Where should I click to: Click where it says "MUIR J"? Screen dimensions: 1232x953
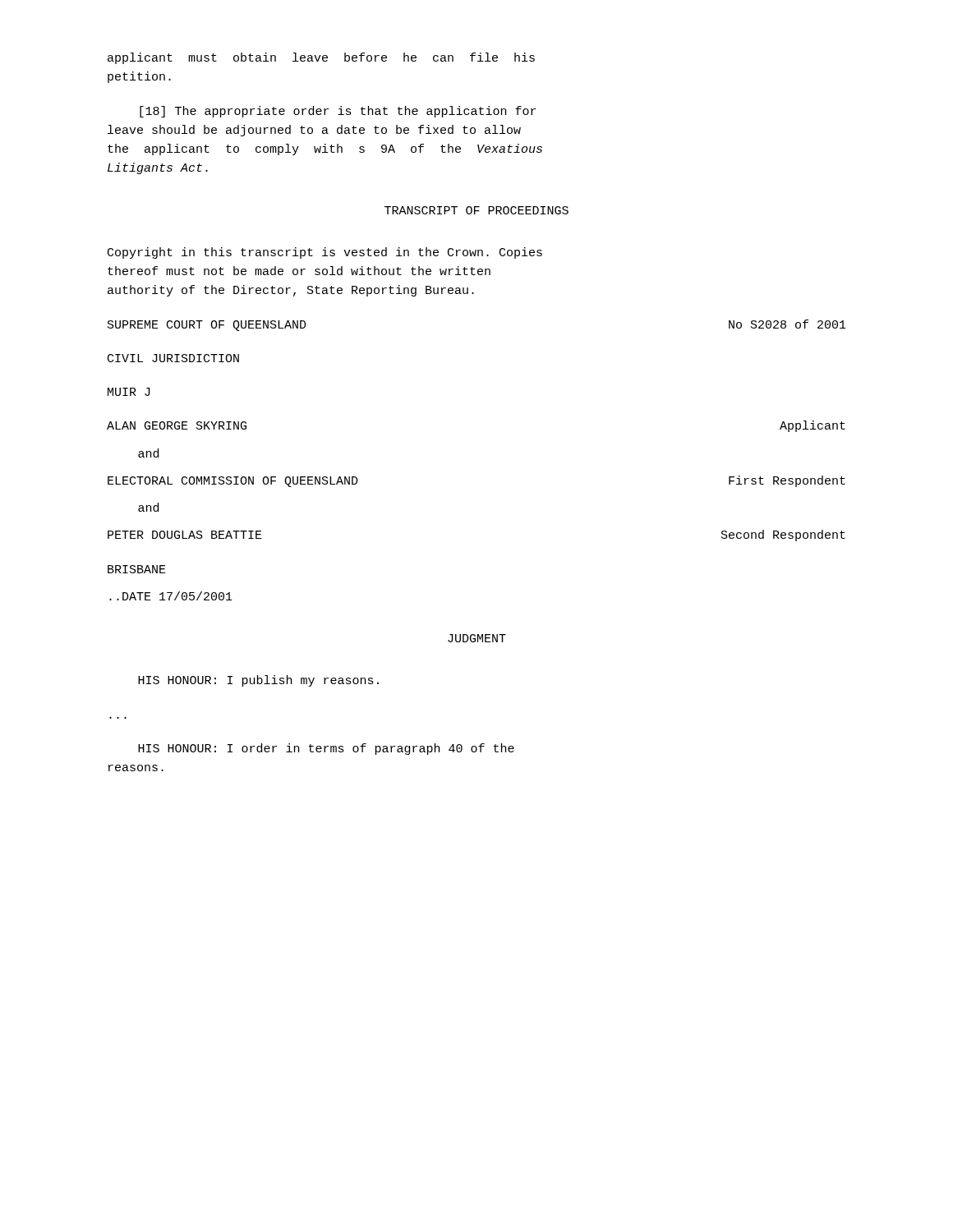[x=129, y=393]
